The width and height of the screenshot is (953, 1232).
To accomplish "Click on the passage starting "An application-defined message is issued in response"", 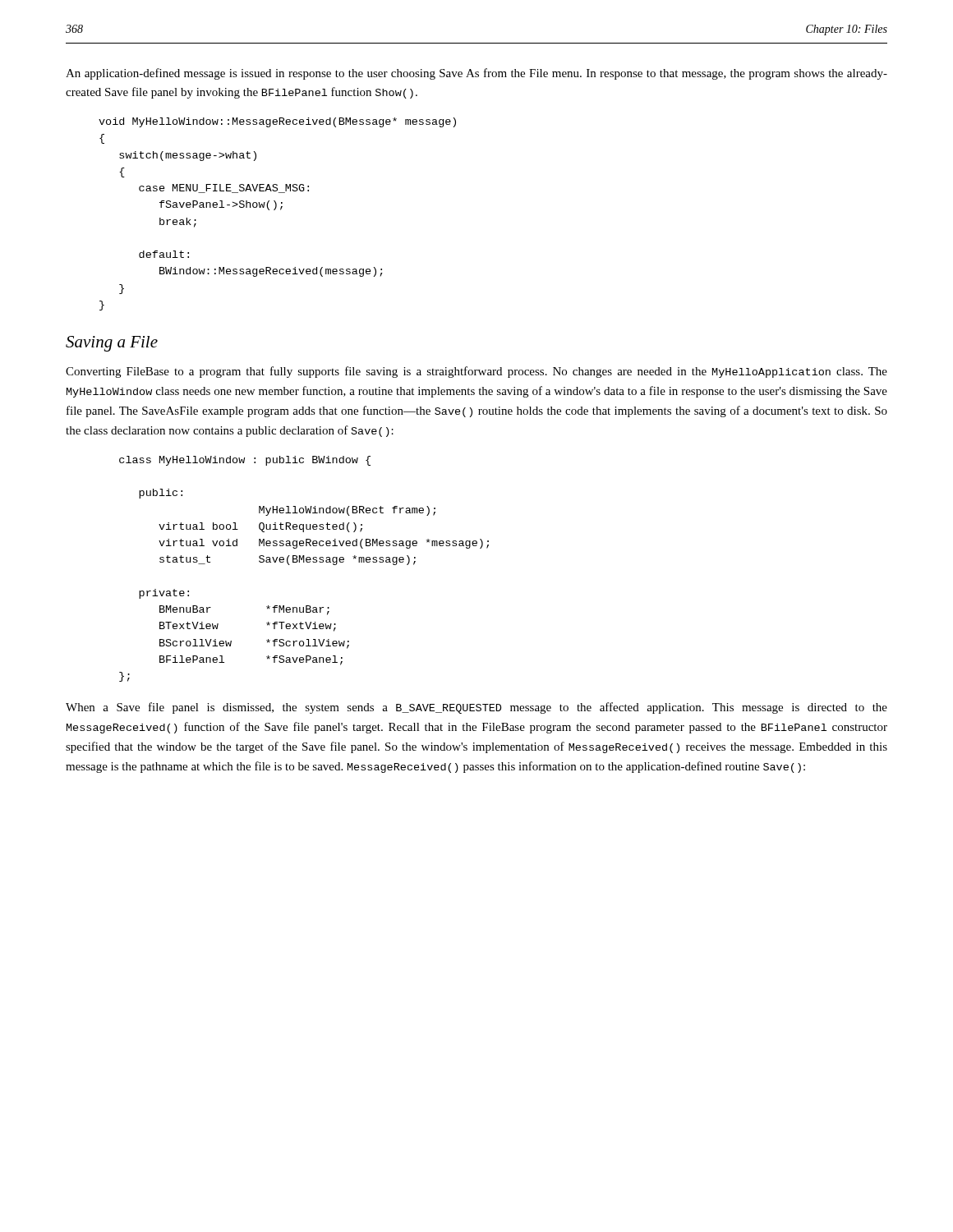I will click(476, 83).
